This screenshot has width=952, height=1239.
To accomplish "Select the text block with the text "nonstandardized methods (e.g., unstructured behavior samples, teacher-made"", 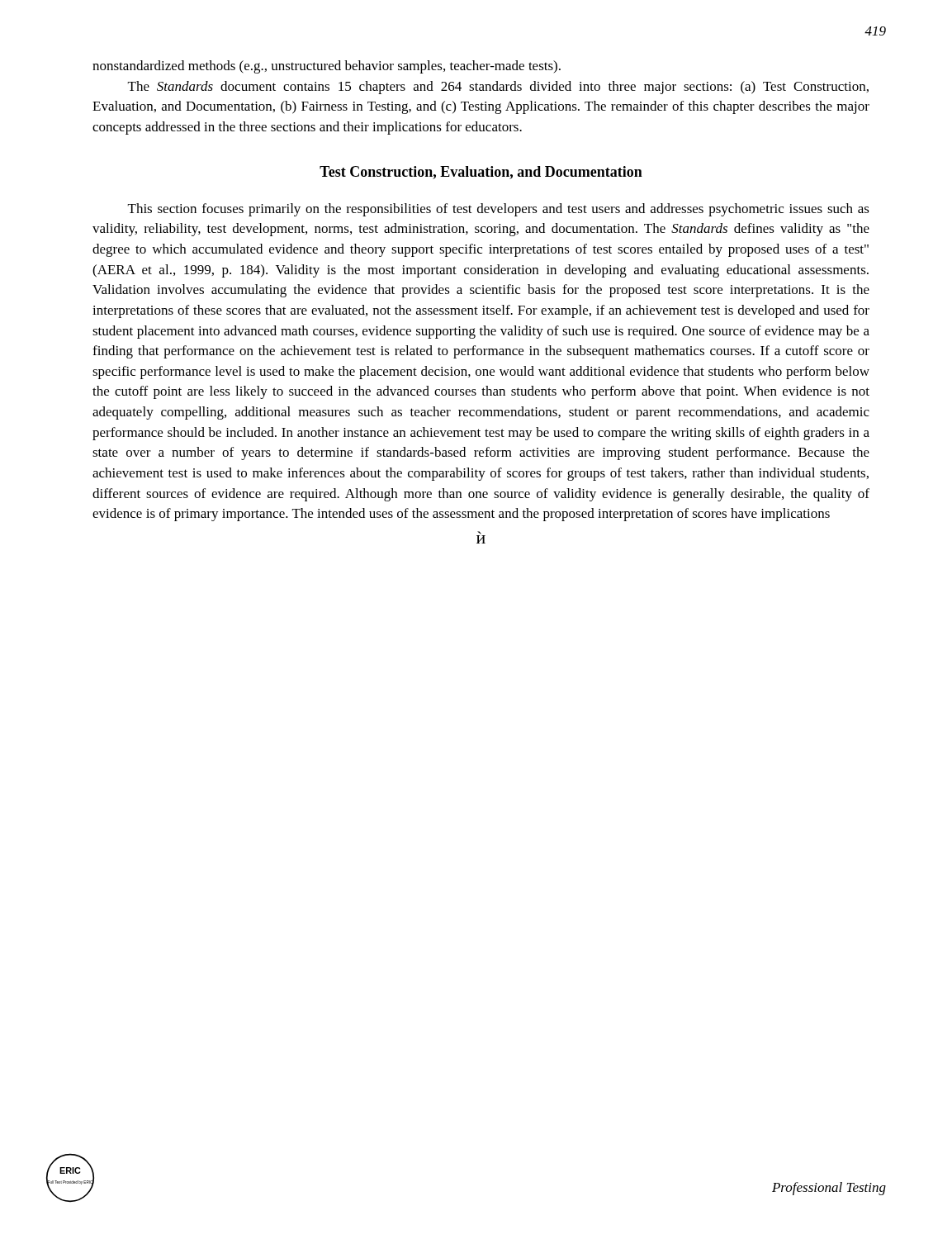I will (481, 97).
